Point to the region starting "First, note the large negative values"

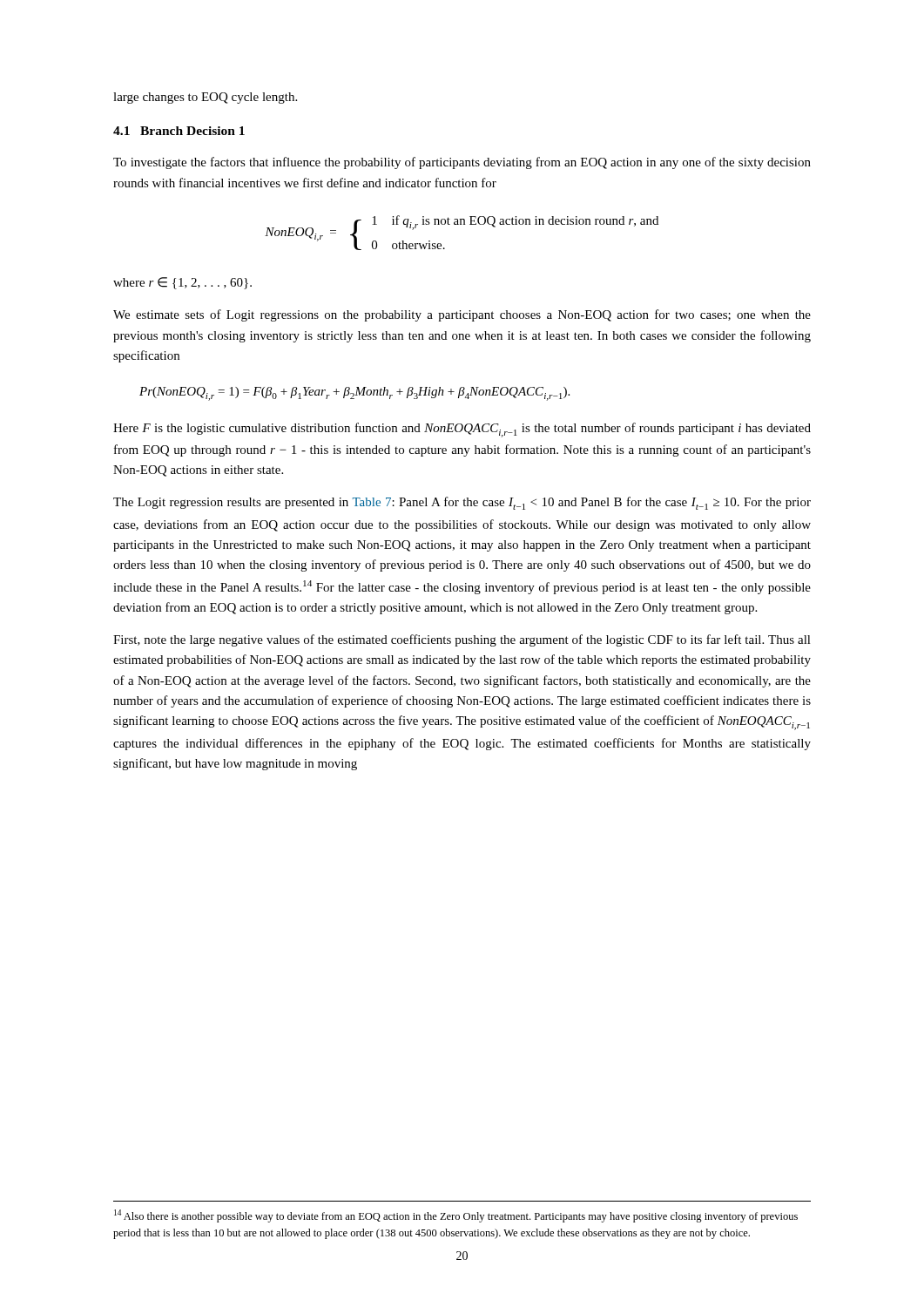point(462,702)
